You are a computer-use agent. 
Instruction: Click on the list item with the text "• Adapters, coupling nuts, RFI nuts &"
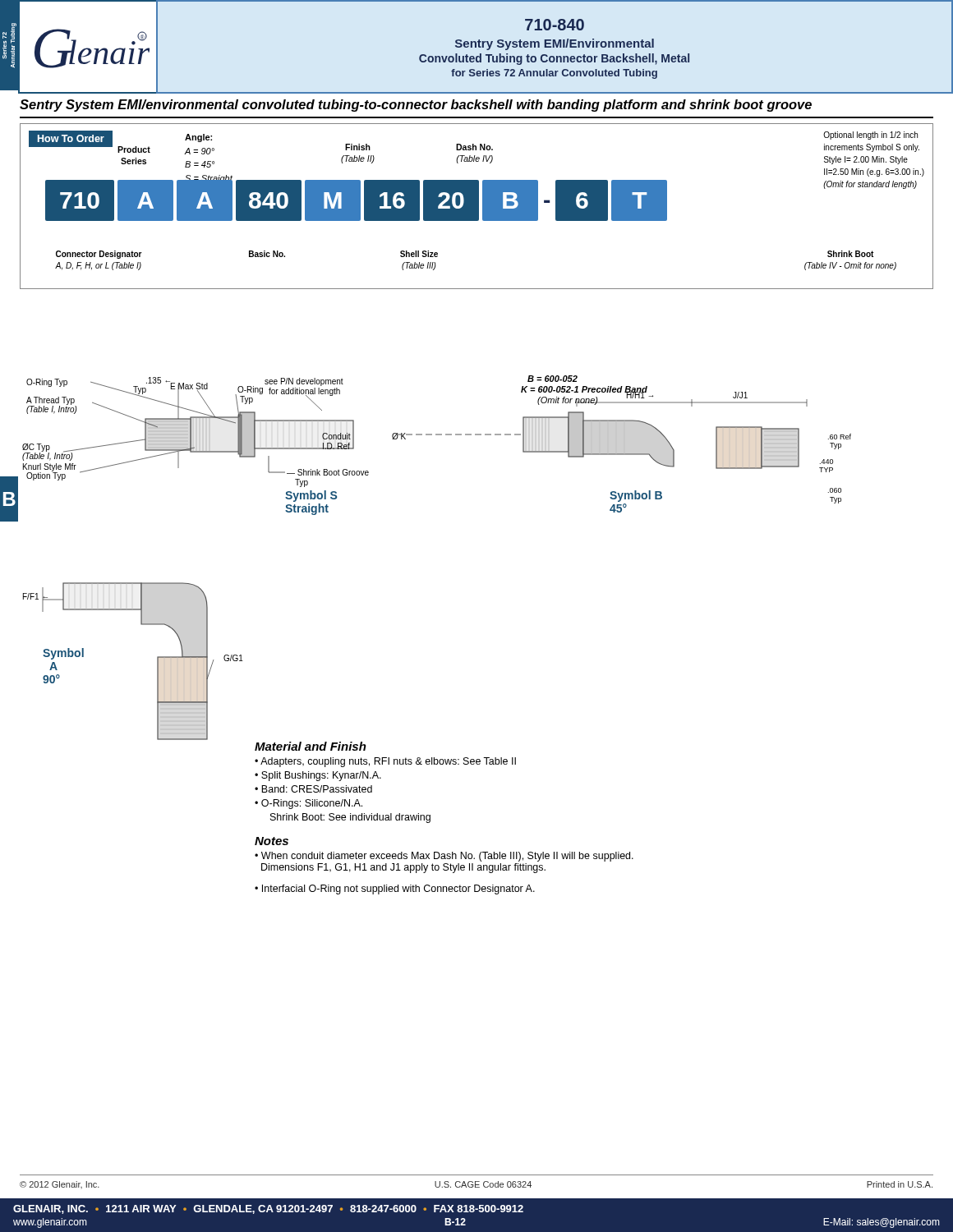point(386,761)
